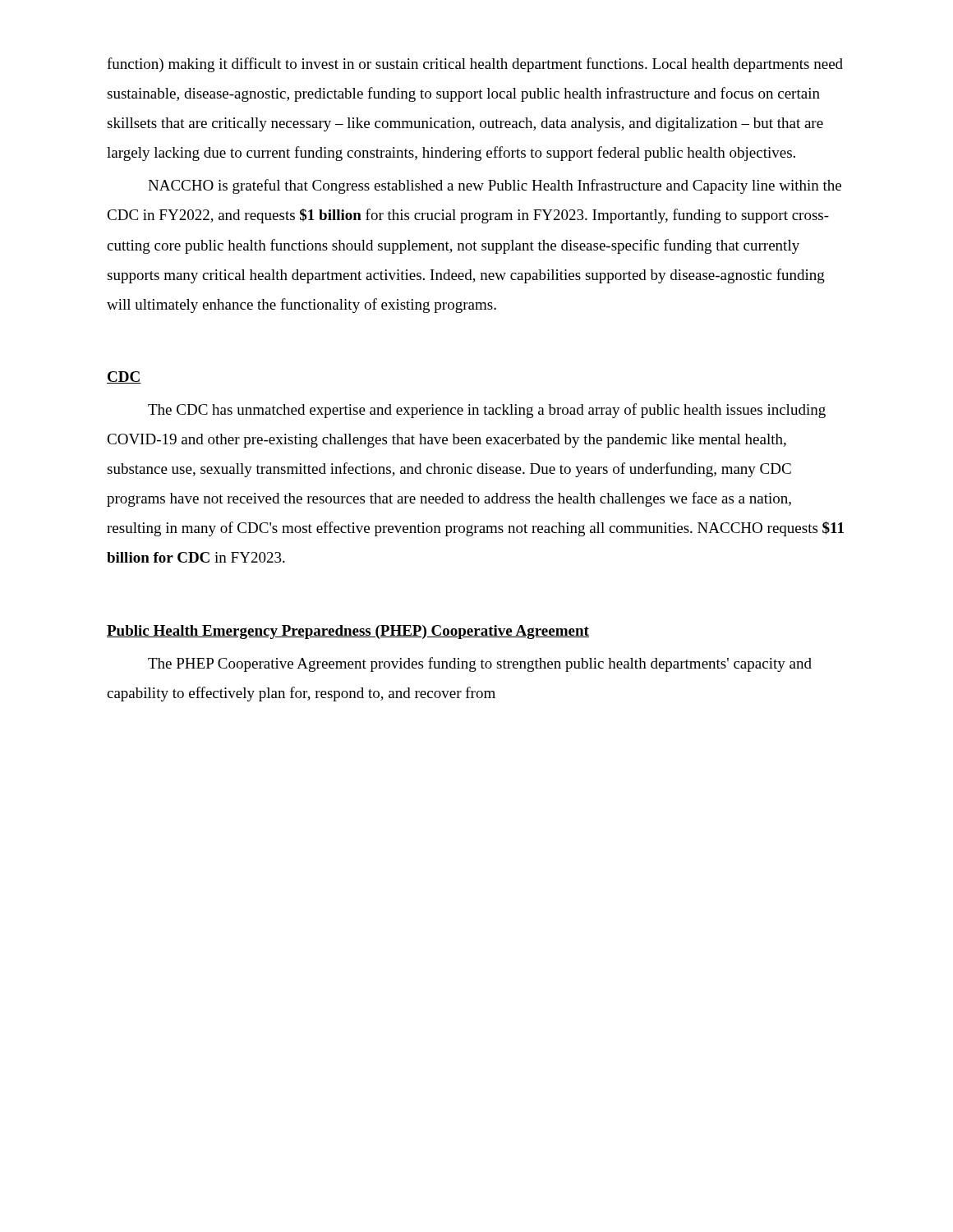This screenshot has width=953, height=1232.
Task: Find the text block with the text "The PHEP Cooperative Agreement provides funding to"
Action: (476, 678)
